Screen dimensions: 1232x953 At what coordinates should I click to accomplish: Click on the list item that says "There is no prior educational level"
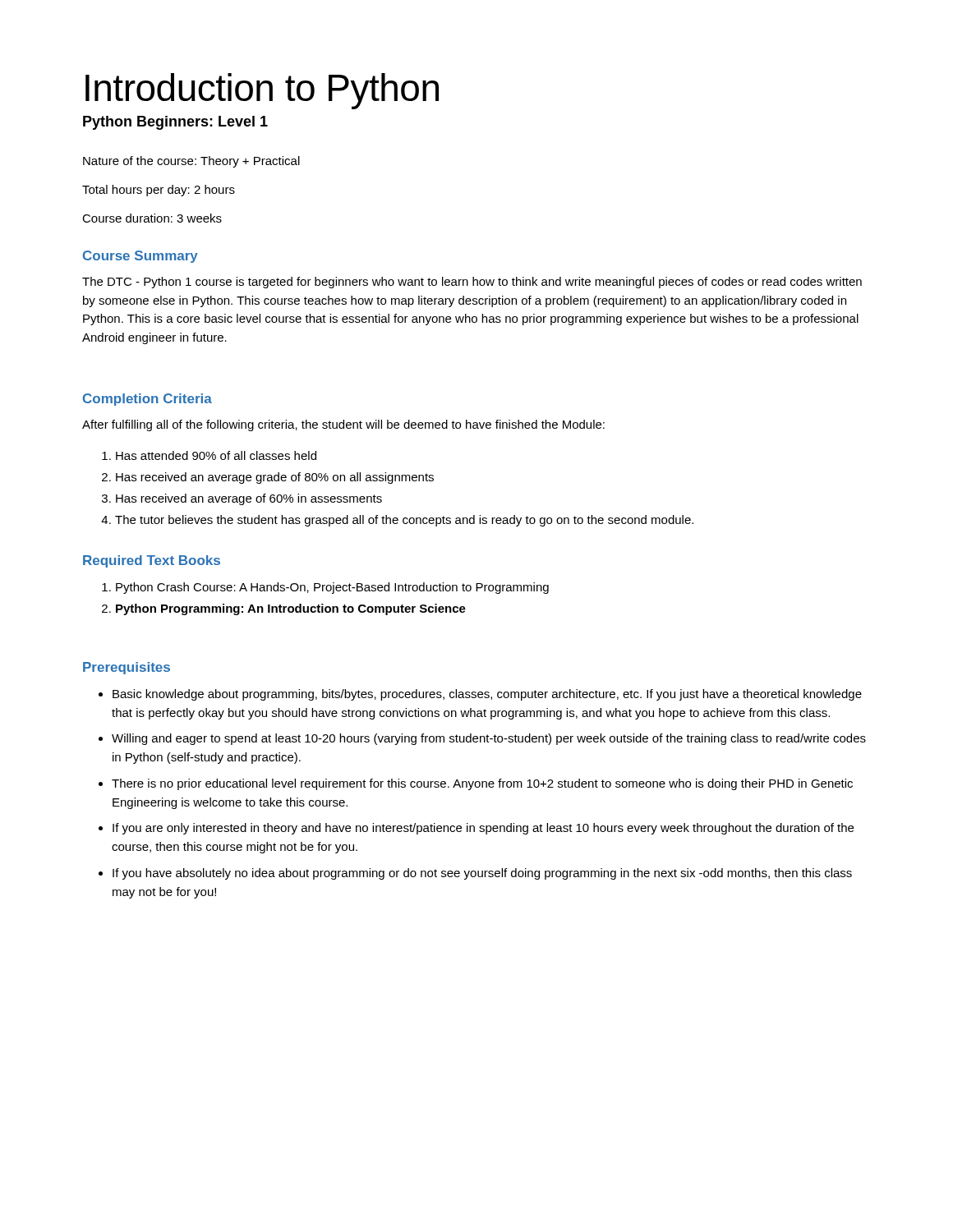491,792
